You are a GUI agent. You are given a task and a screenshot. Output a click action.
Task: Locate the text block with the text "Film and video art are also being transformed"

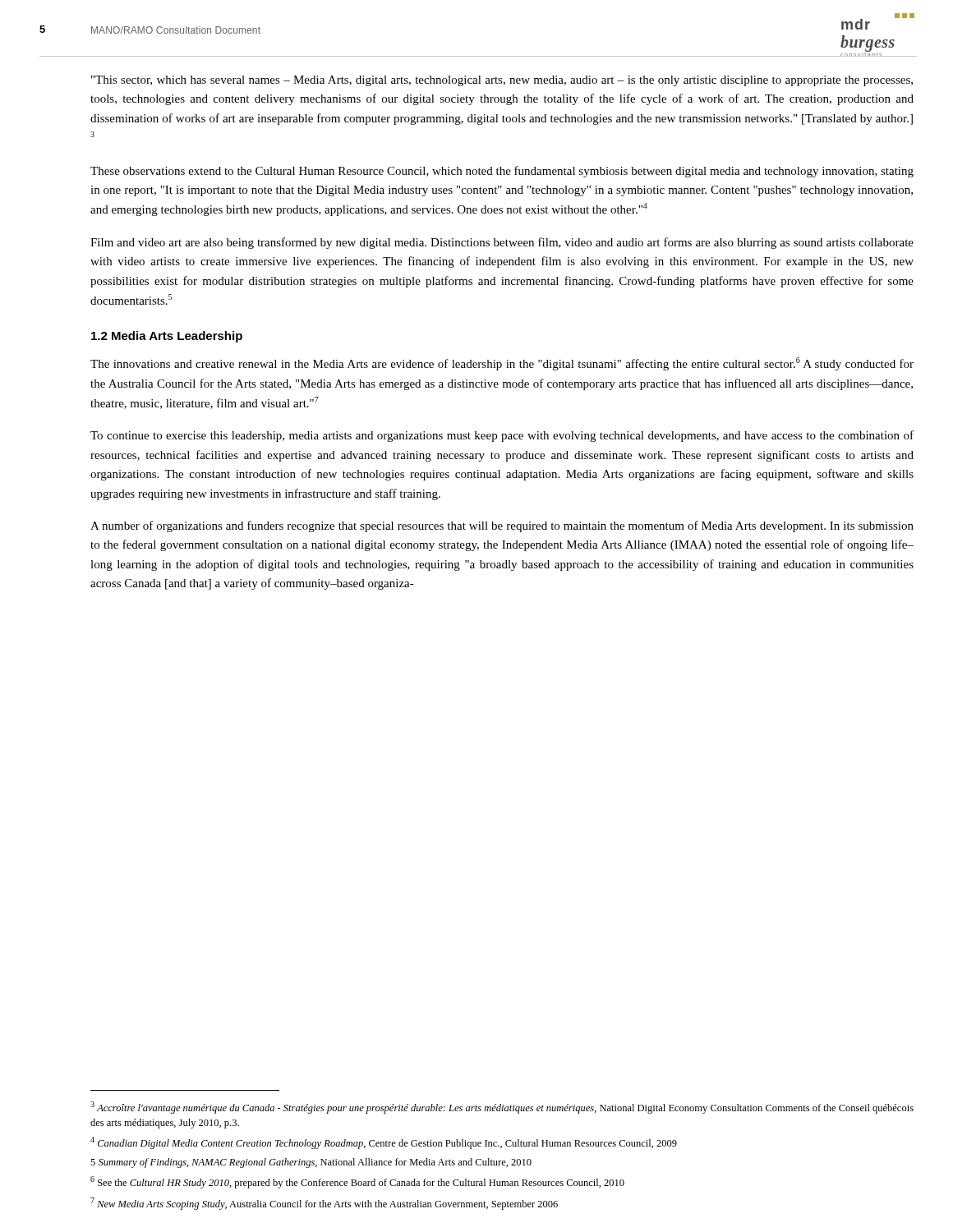[502, 271]
